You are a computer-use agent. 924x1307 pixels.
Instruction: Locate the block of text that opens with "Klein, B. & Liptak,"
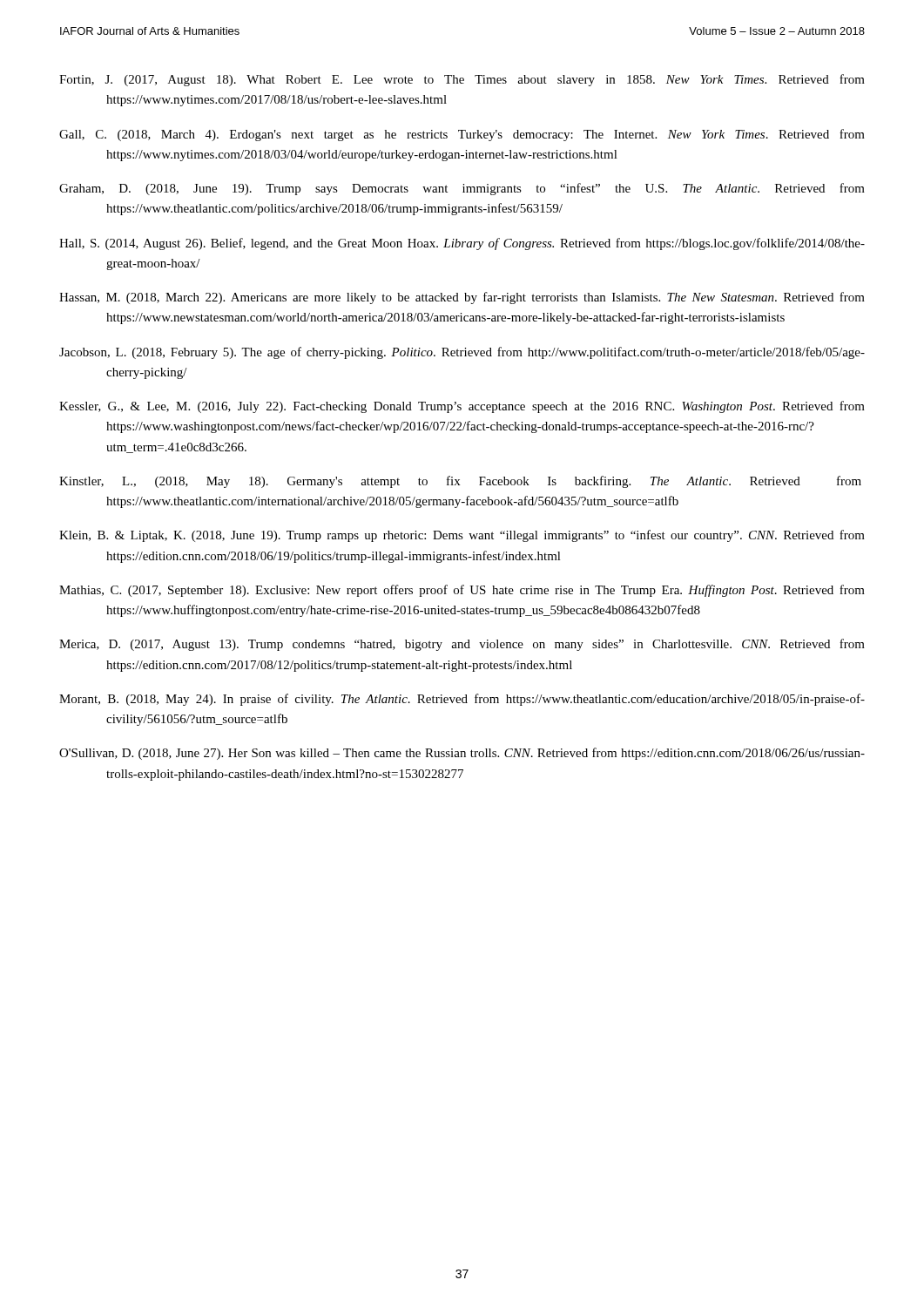click(x=462, y=545)
